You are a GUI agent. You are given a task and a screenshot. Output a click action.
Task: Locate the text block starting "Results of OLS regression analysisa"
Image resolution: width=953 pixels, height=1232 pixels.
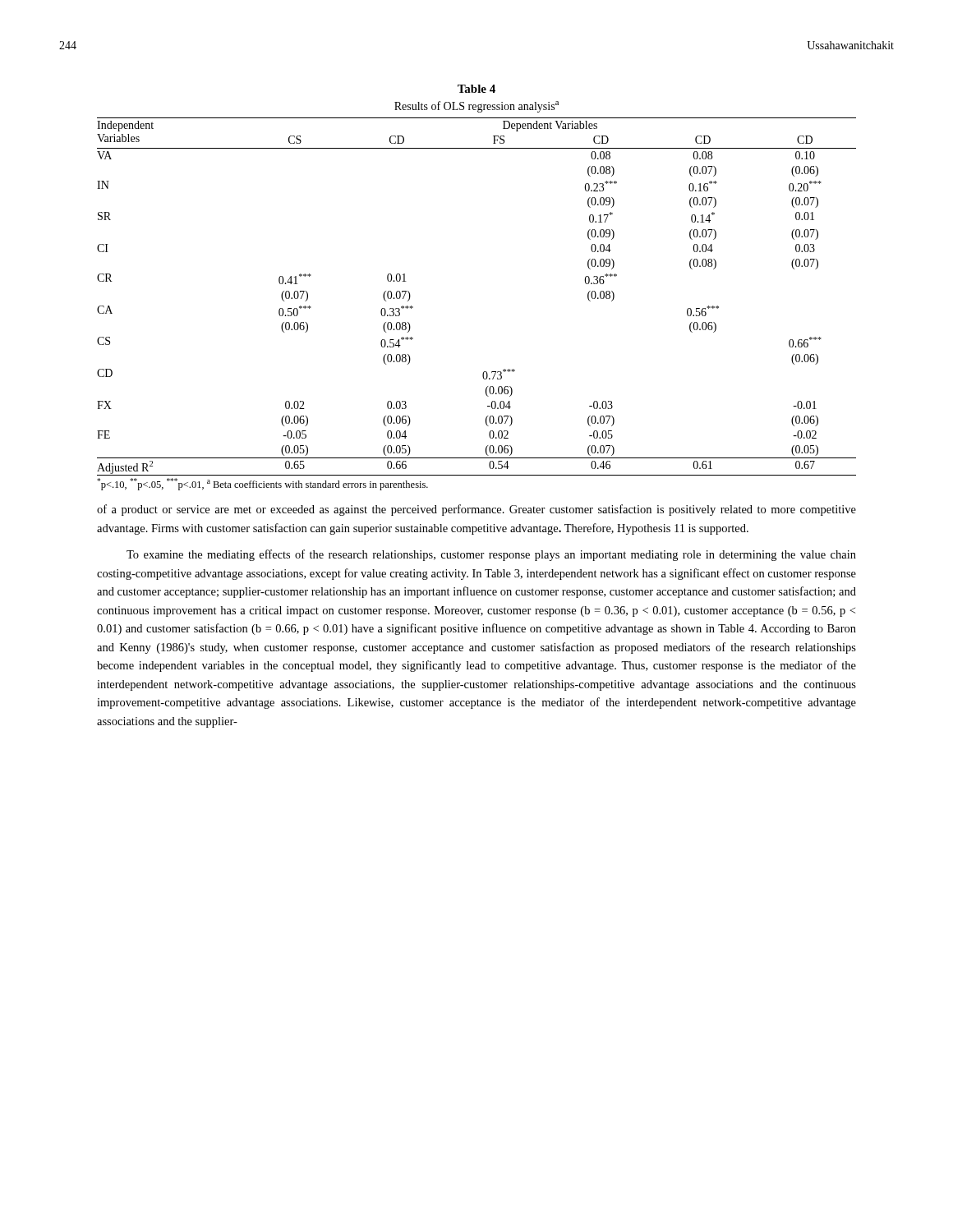(x=476, y=105)
